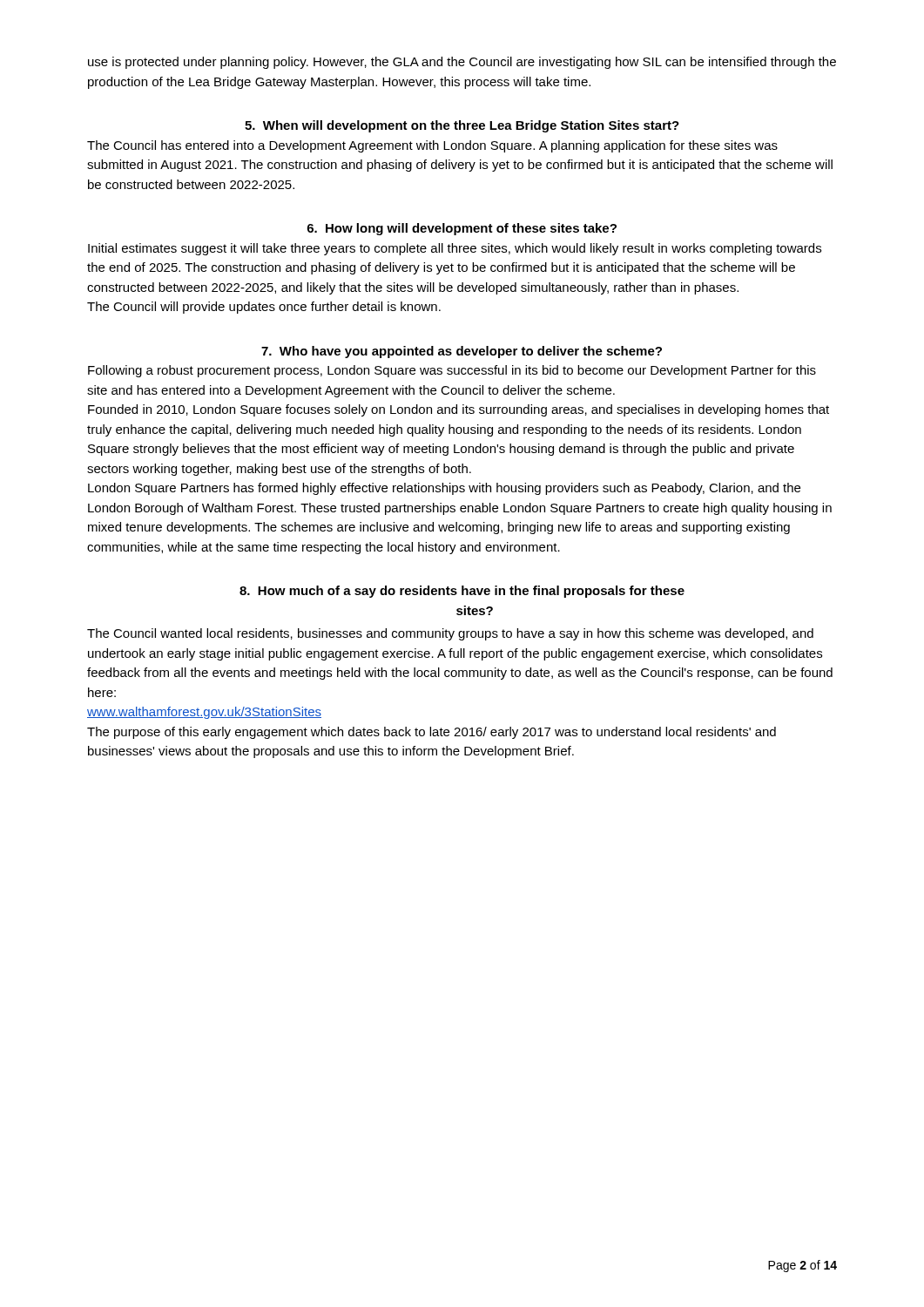Find the text block with the text "The Council has entered"
The width and height of the screenshot is (924, 1307).
[460, 164]
